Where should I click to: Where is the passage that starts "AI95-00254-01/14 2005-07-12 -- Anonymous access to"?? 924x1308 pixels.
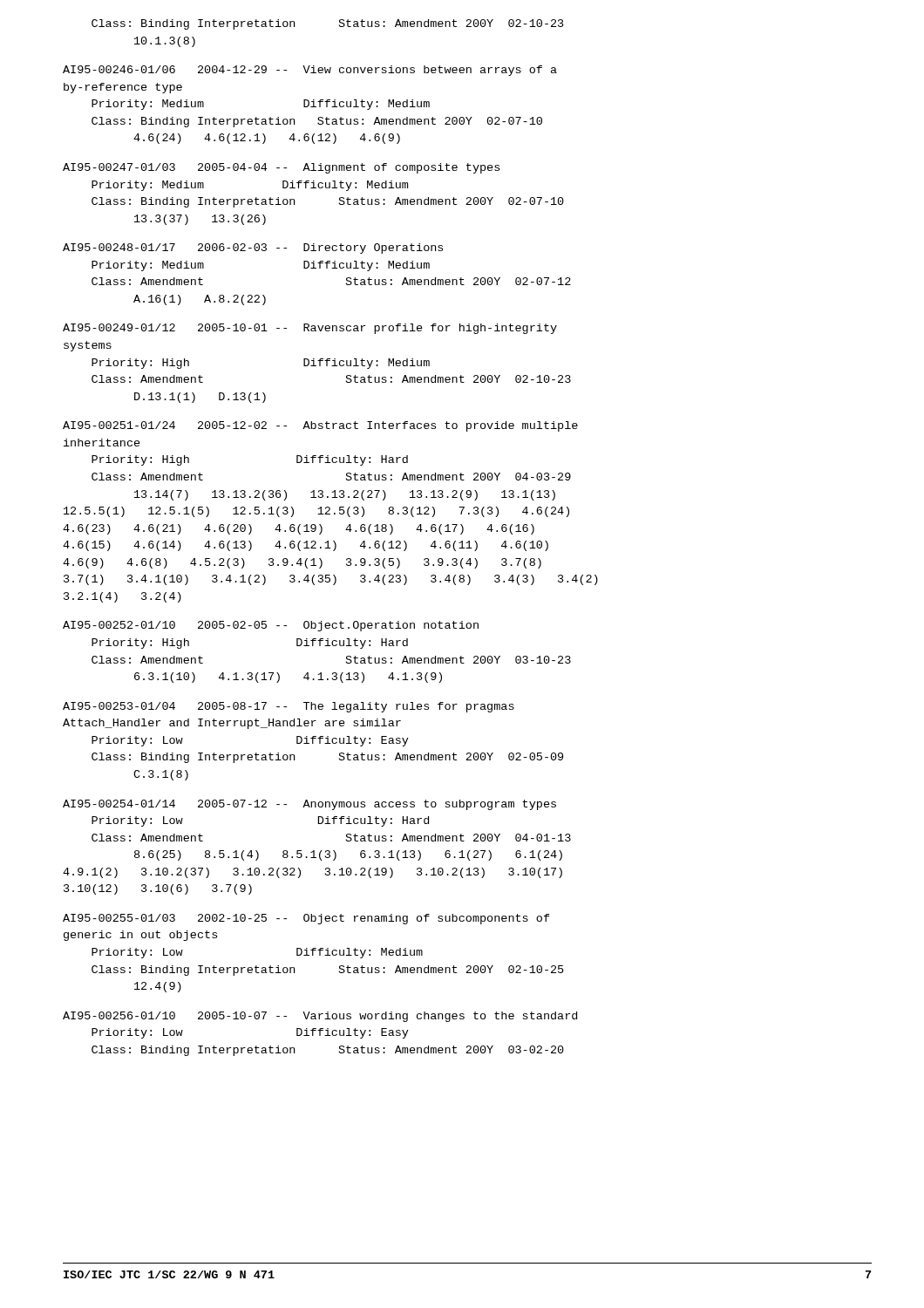[317, 847]
